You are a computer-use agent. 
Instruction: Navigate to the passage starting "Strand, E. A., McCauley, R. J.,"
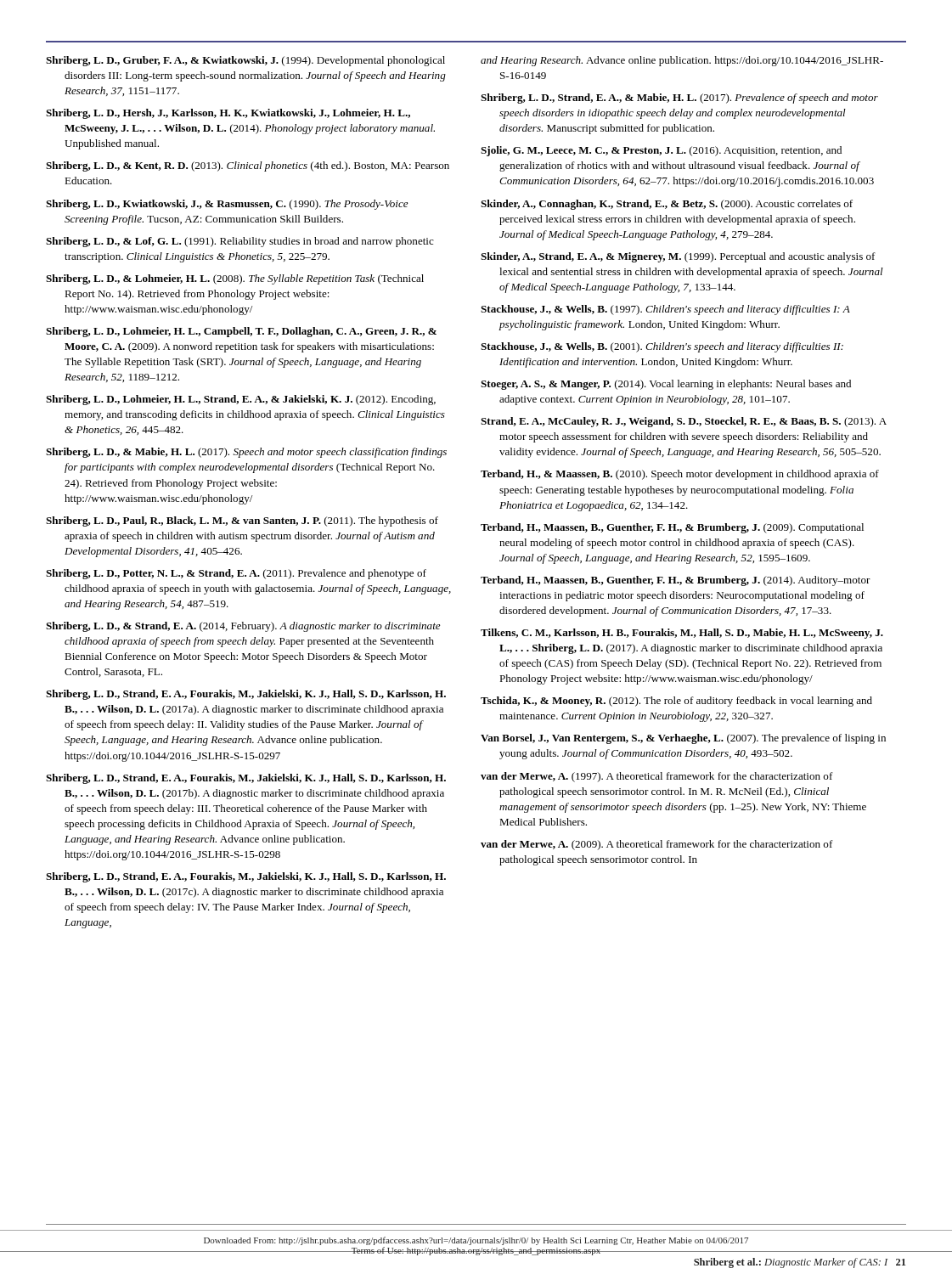coord(683,436)
